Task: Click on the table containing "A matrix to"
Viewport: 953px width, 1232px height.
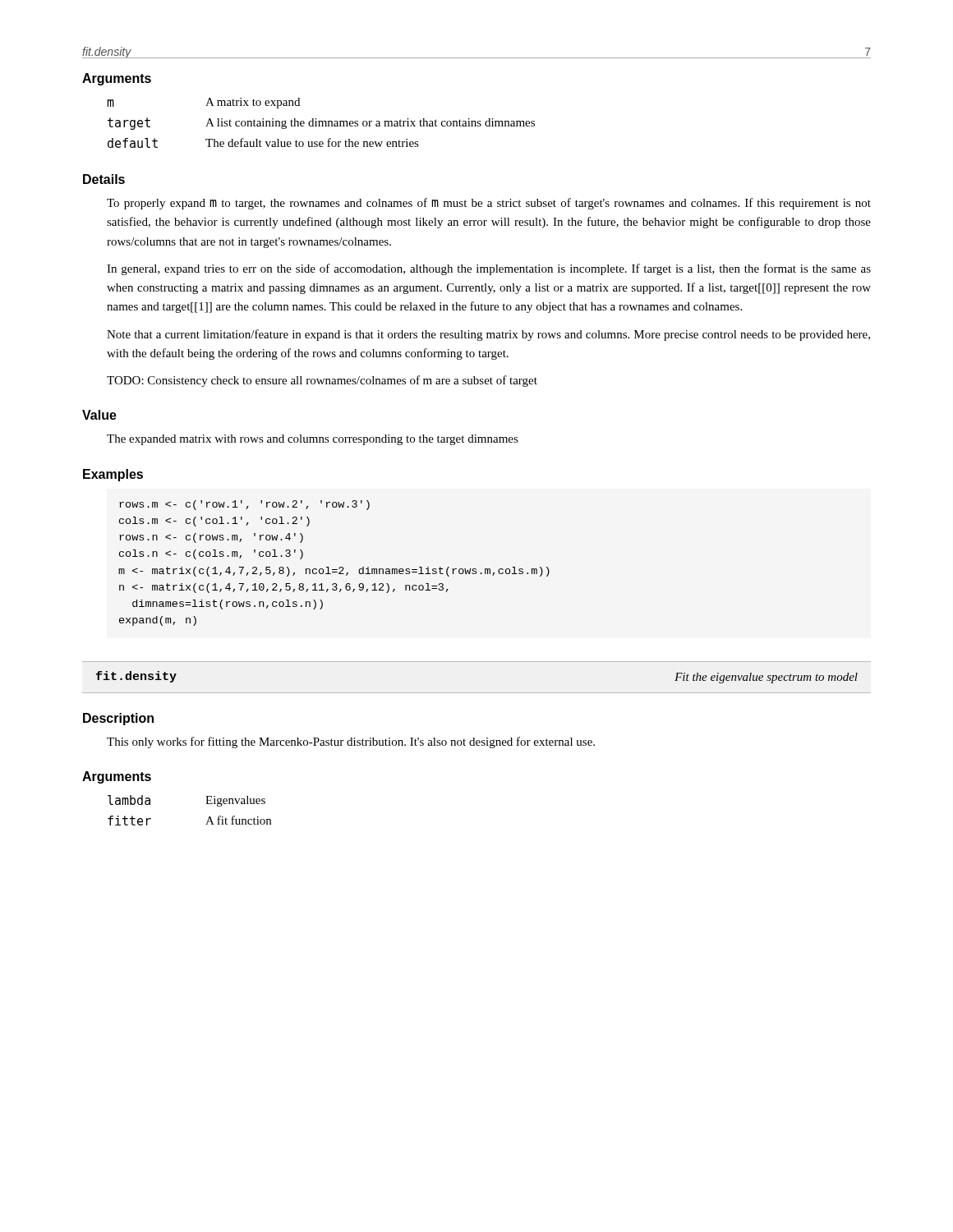Action: (476, 124)
